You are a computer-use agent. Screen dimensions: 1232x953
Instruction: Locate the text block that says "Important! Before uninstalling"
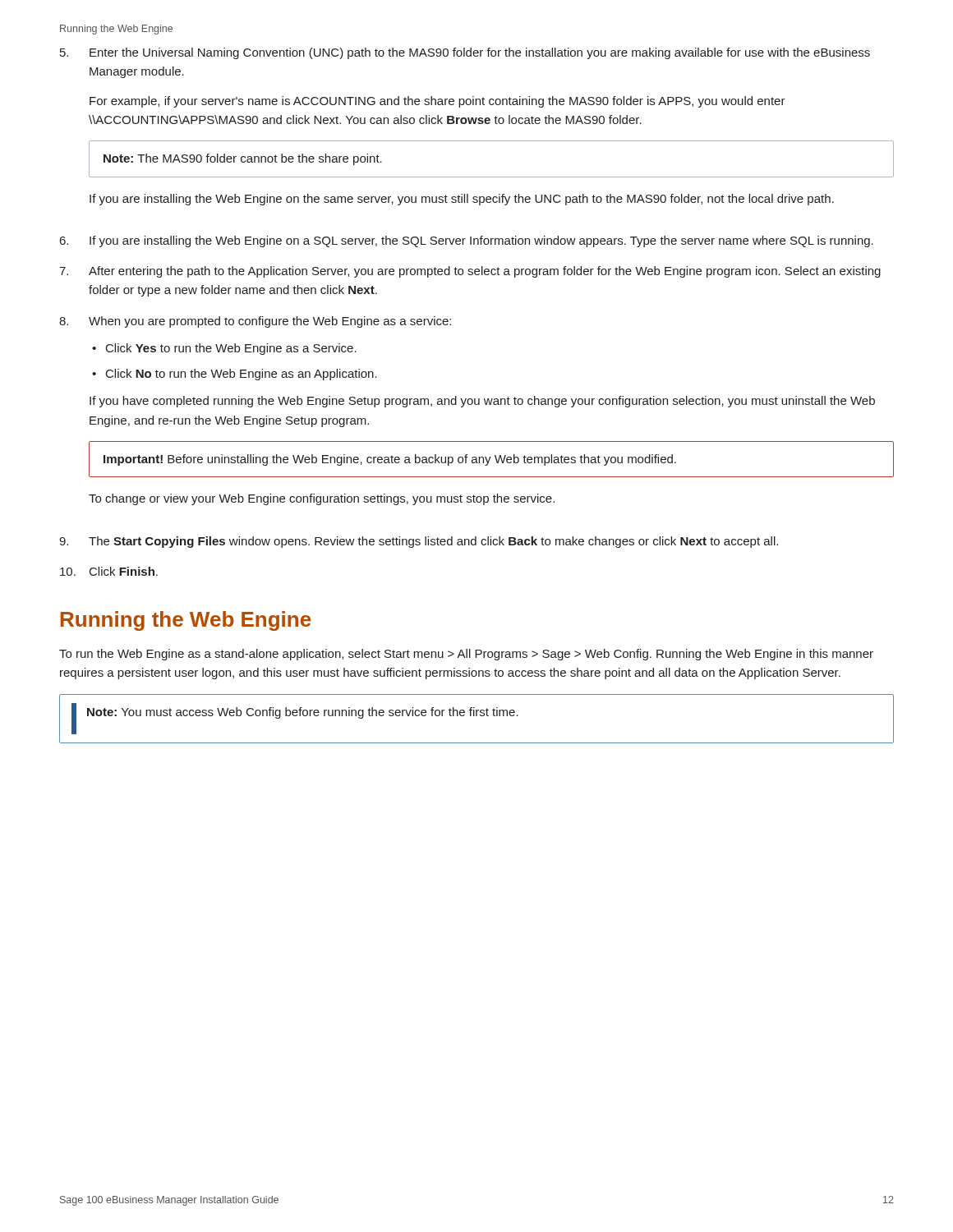[390, 458]
